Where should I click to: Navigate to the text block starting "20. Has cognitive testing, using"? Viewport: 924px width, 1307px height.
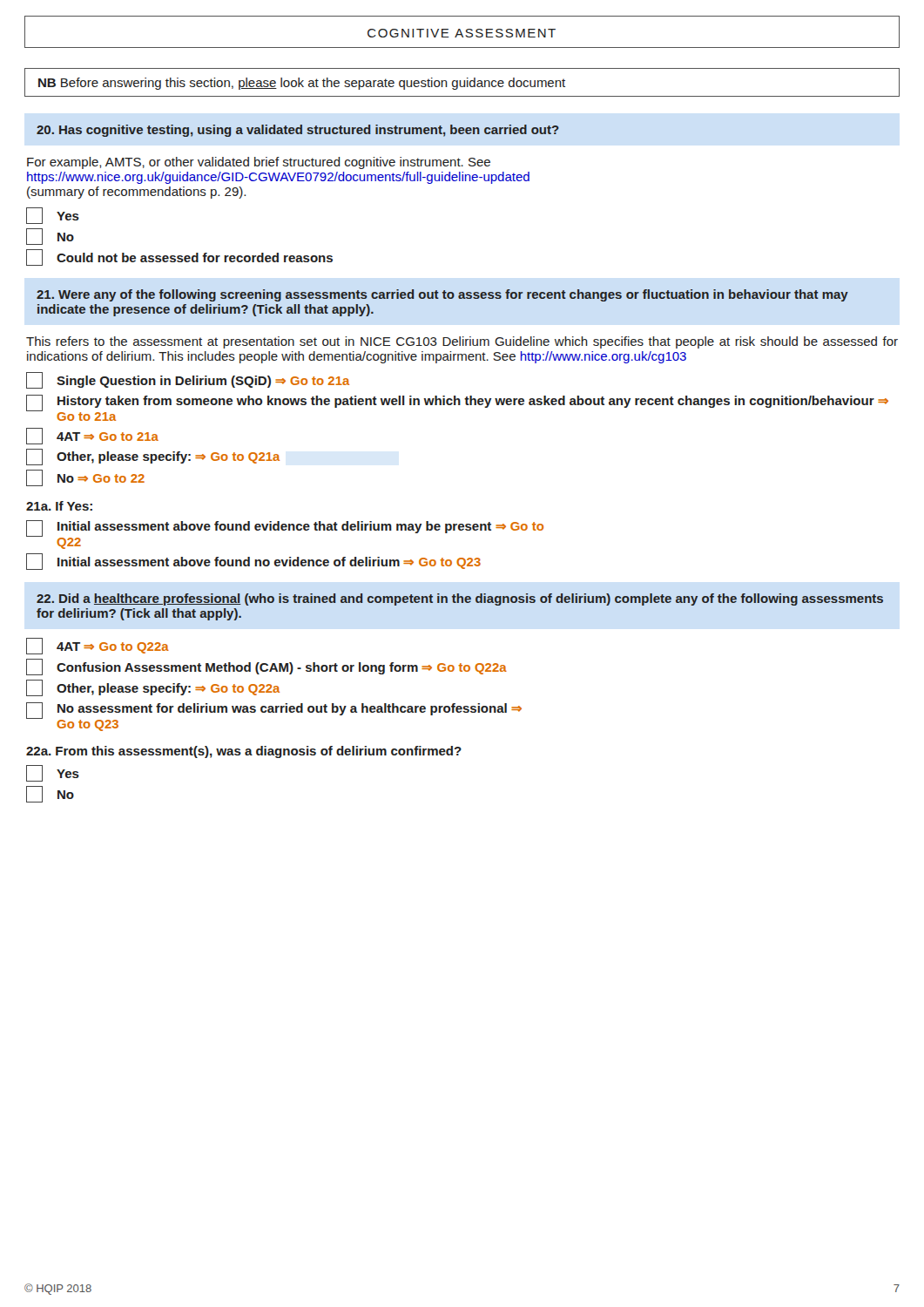[x=298, y=129]
